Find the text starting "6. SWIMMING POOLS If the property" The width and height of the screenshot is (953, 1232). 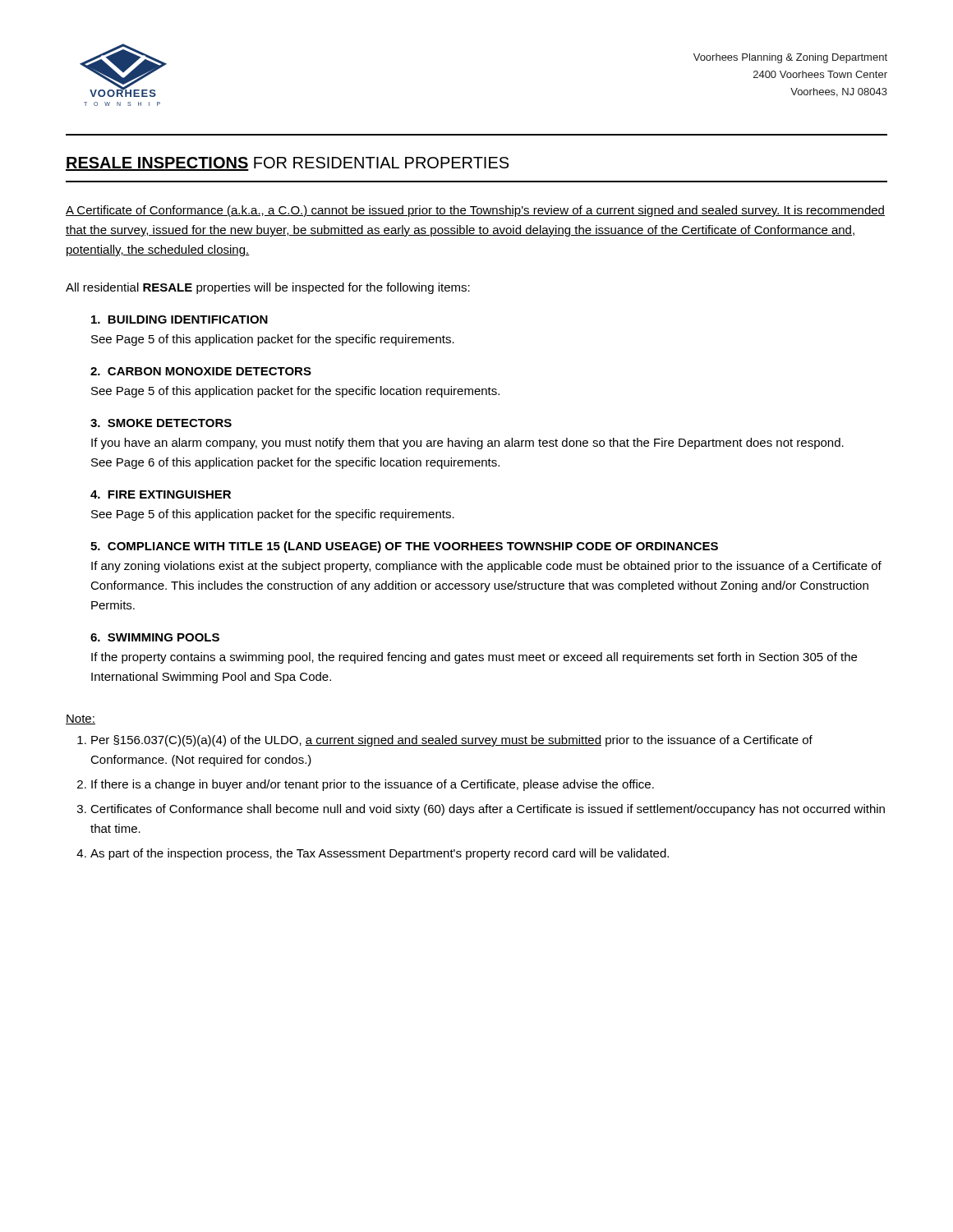click(x=489, y=658)
